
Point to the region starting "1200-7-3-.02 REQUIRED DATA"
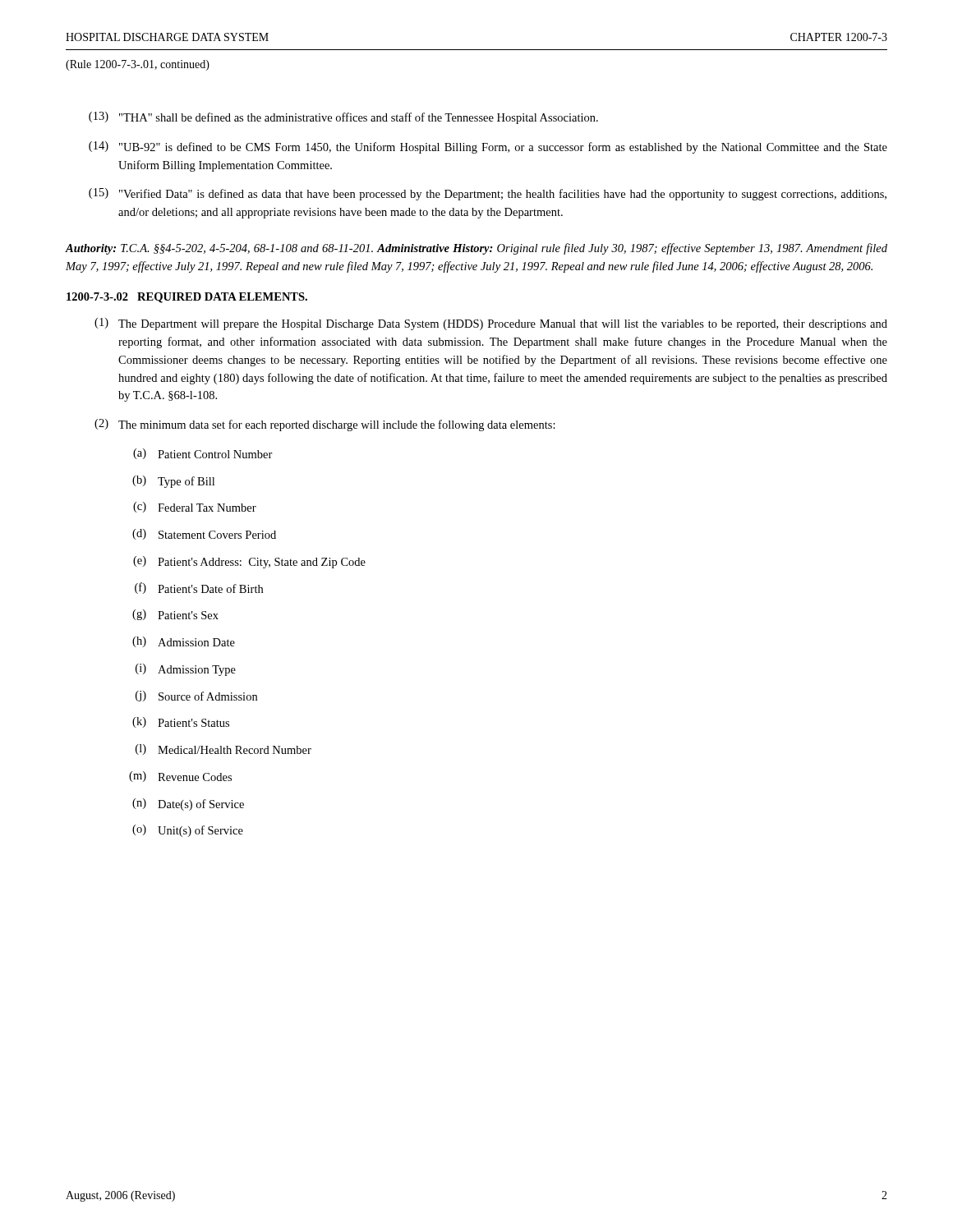[187, 297]
